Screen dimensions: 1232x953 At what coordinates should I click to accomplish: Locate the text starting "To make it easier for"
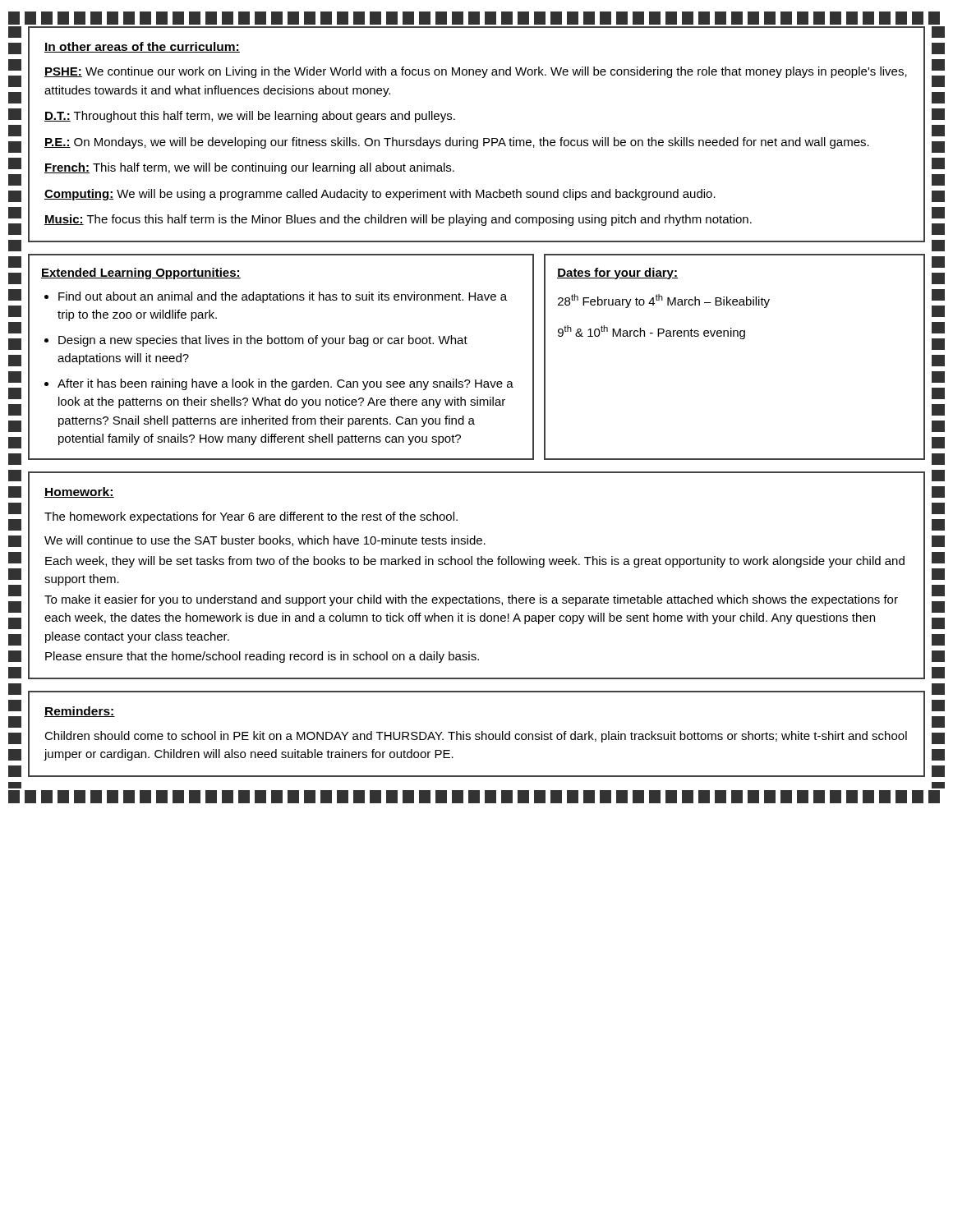471,617
